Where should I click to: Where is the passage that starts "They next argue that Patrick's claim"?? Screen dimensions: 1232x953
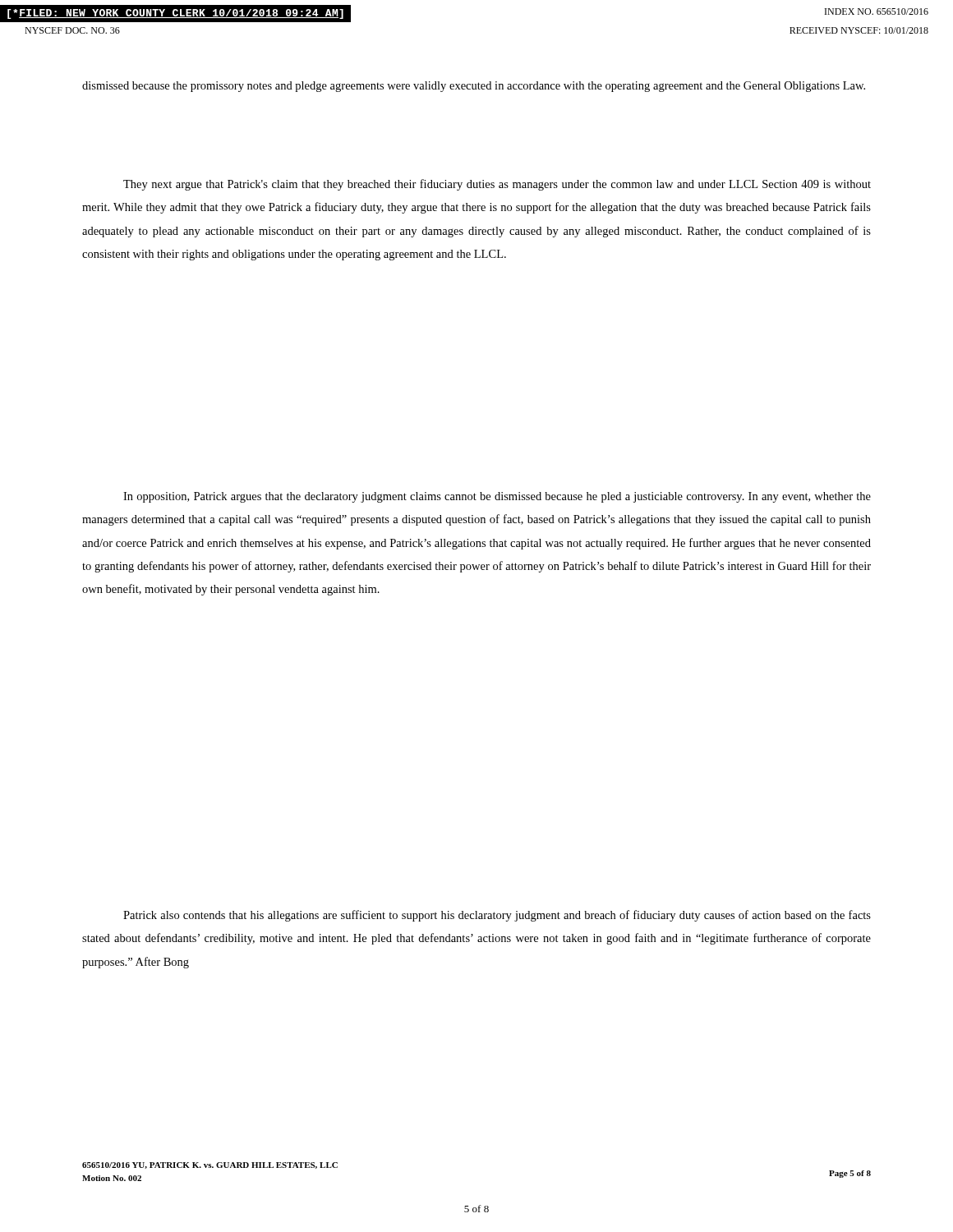476,219
